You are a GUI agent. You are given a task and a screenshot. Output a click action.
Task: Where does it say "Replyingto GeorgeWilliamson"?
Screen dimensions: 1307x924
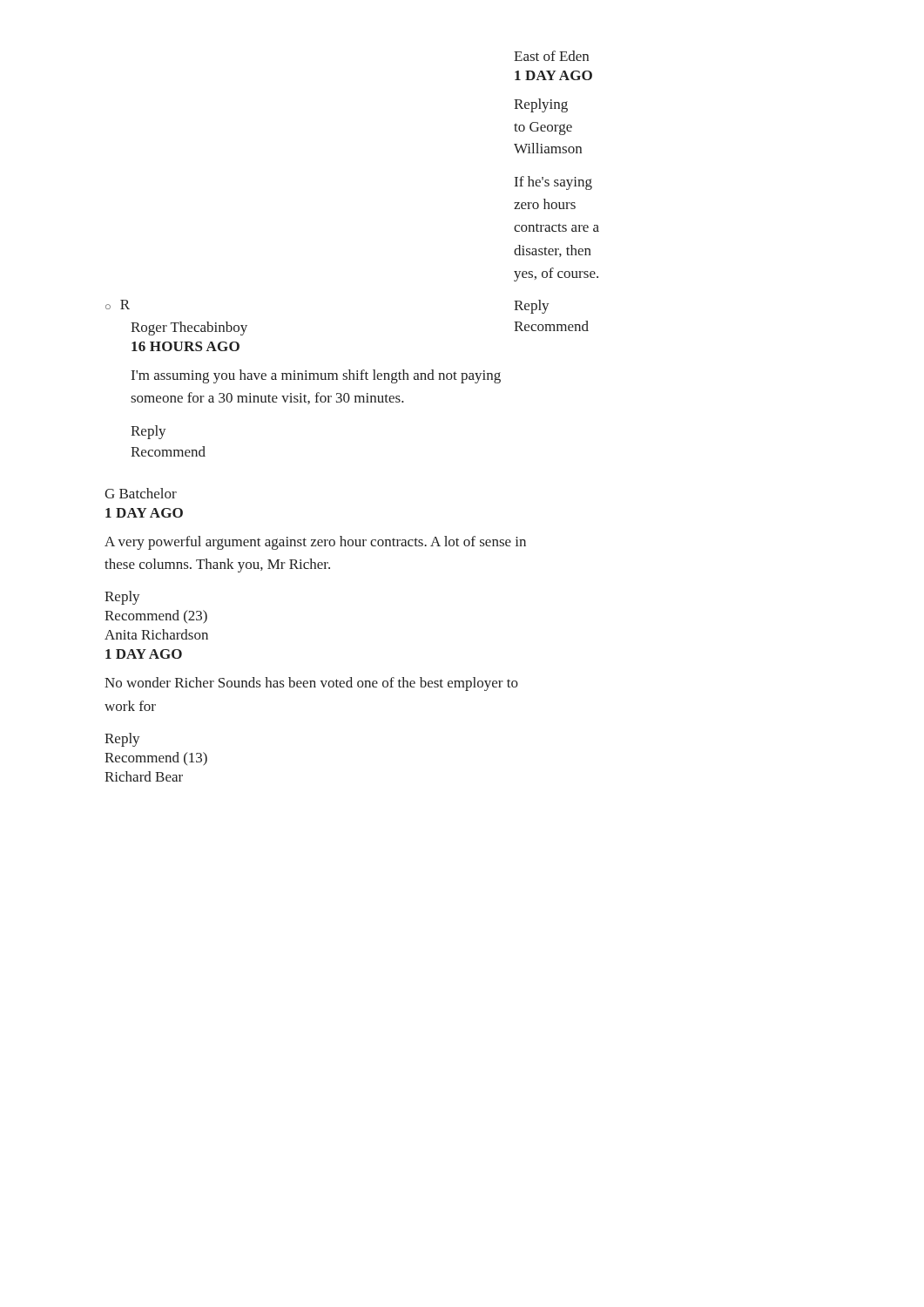coord(548,126)
